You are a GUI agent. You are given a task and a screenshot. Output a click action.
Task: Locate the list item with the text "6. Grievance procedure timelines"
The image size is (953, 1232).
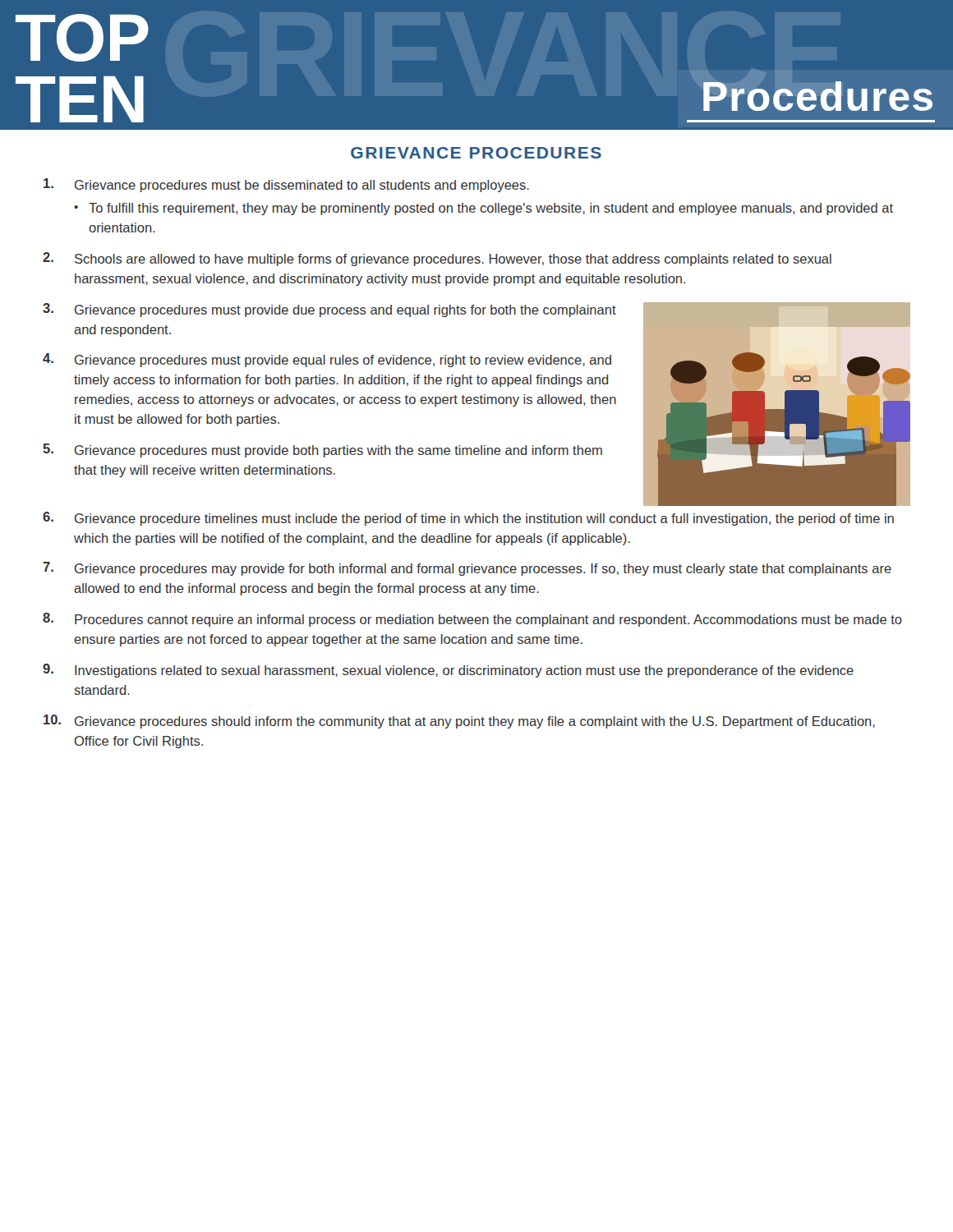pyautogui.click(x=476, y=529)
